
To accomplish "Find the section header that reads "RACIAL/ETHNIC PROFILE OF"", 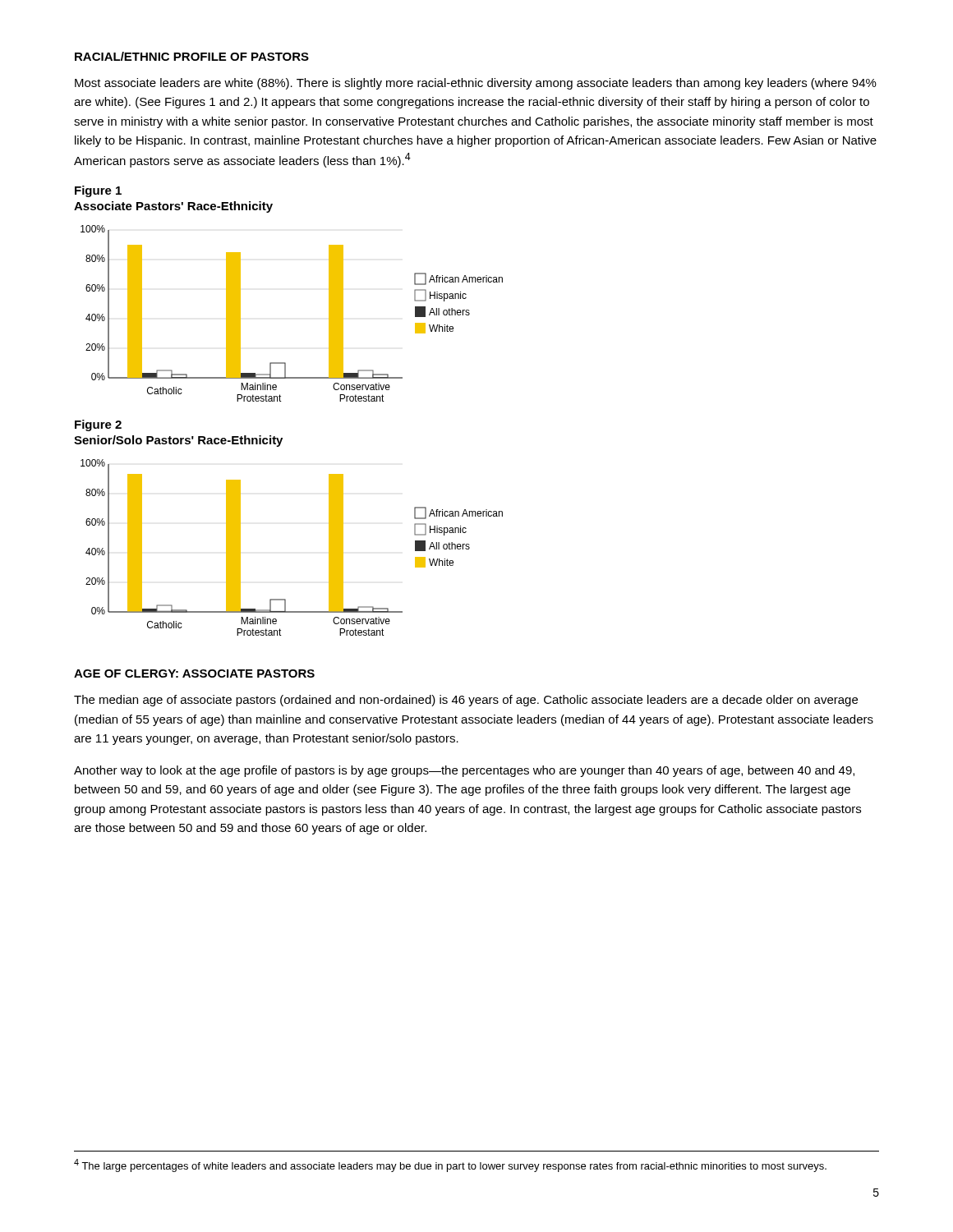I will pos(191,56).
